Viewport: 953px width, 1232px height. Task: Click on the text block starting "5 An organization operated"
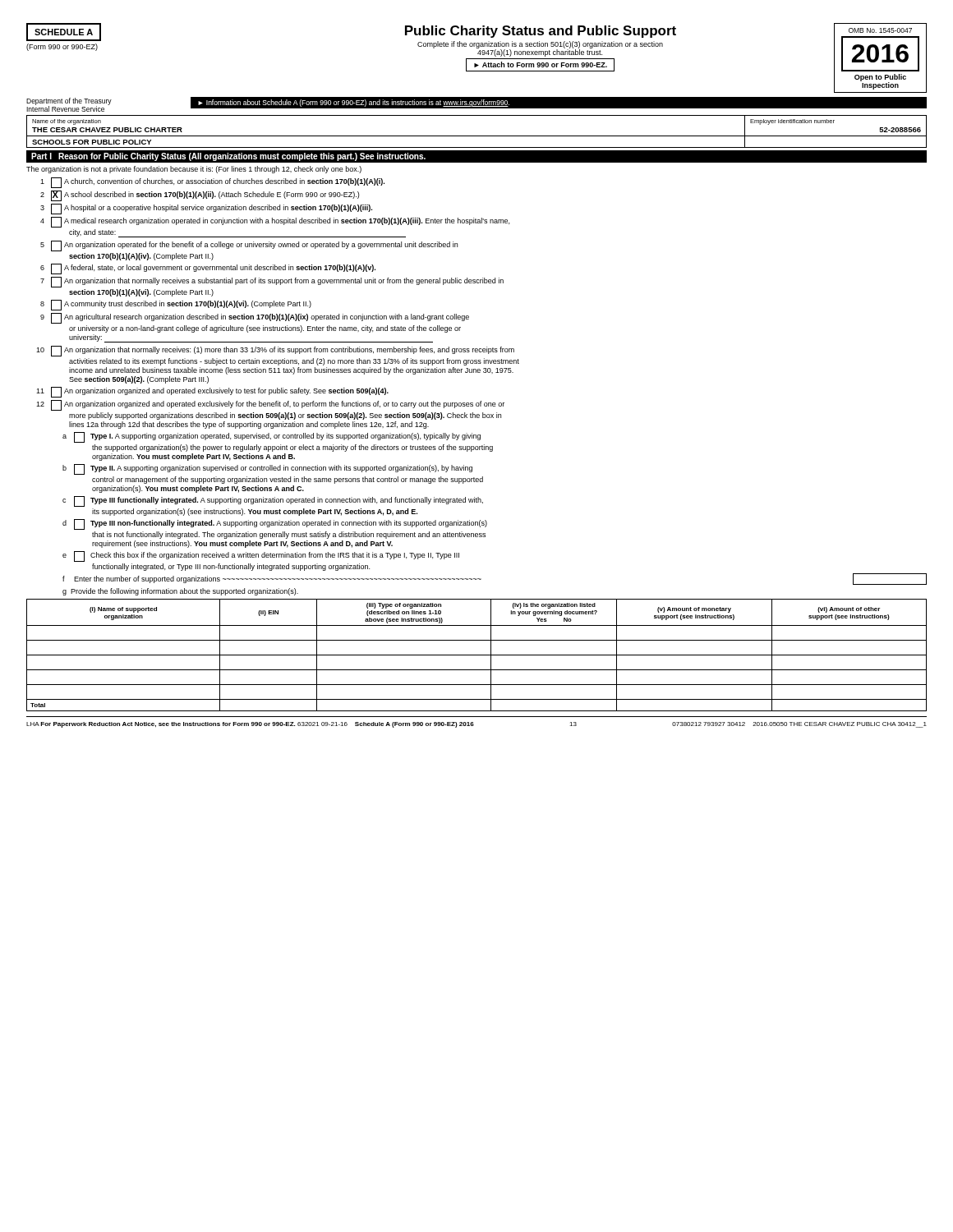[249, 246]
